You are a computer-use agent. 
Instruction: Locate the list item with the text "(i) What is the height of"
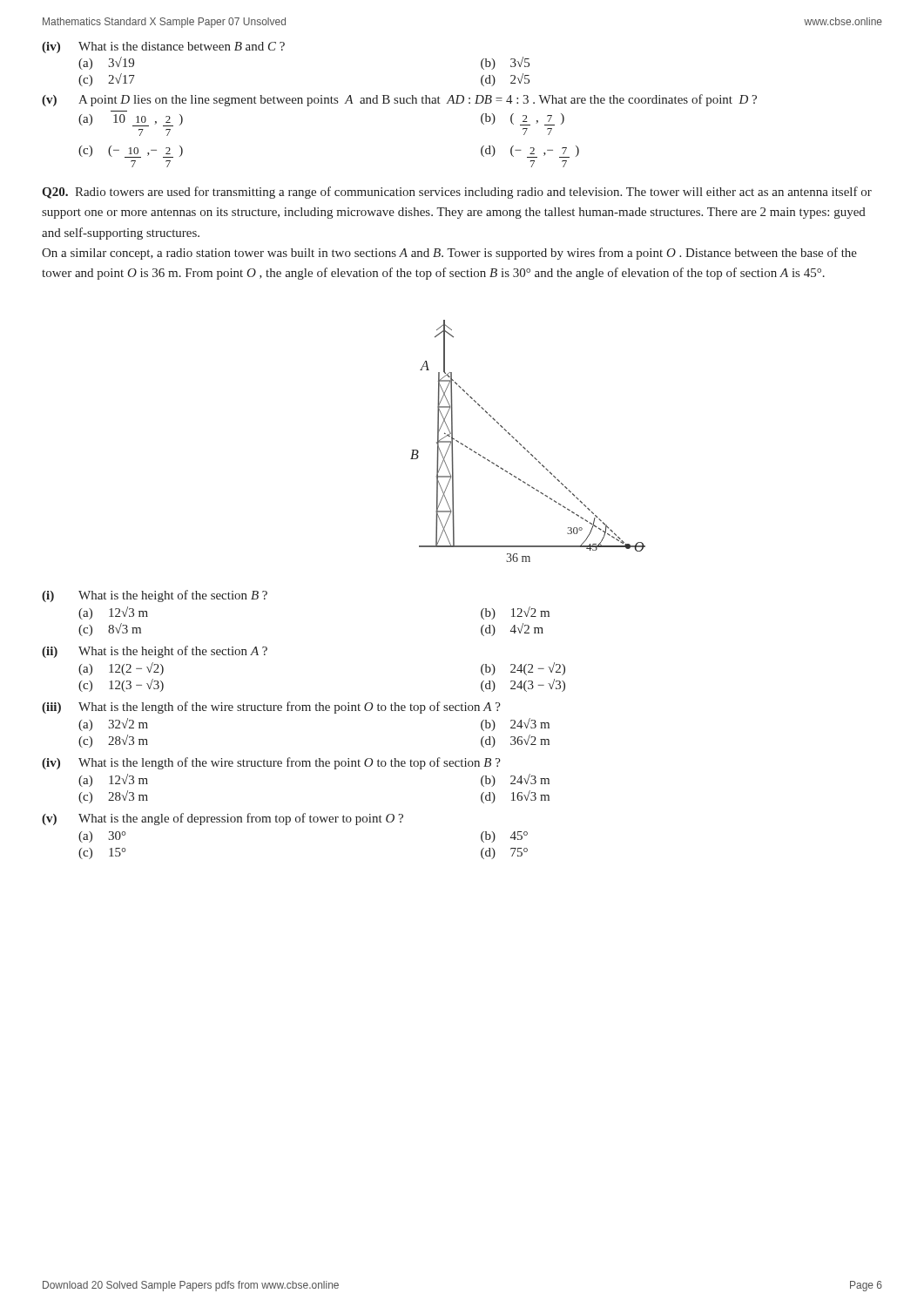click(x=155, y=596)
